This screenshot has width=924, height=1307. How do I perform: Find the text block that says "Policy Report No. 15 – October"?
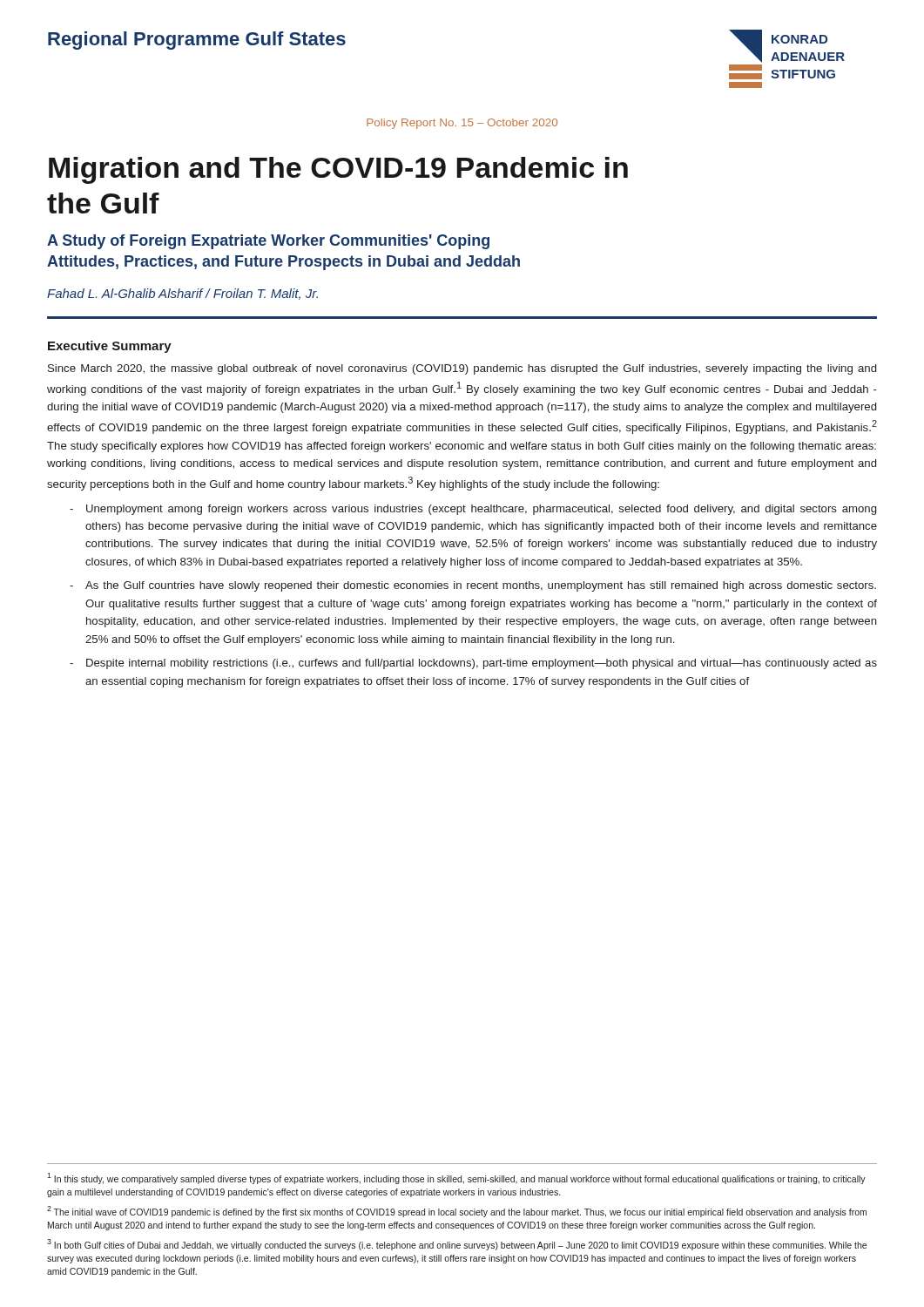click(462, 122)
